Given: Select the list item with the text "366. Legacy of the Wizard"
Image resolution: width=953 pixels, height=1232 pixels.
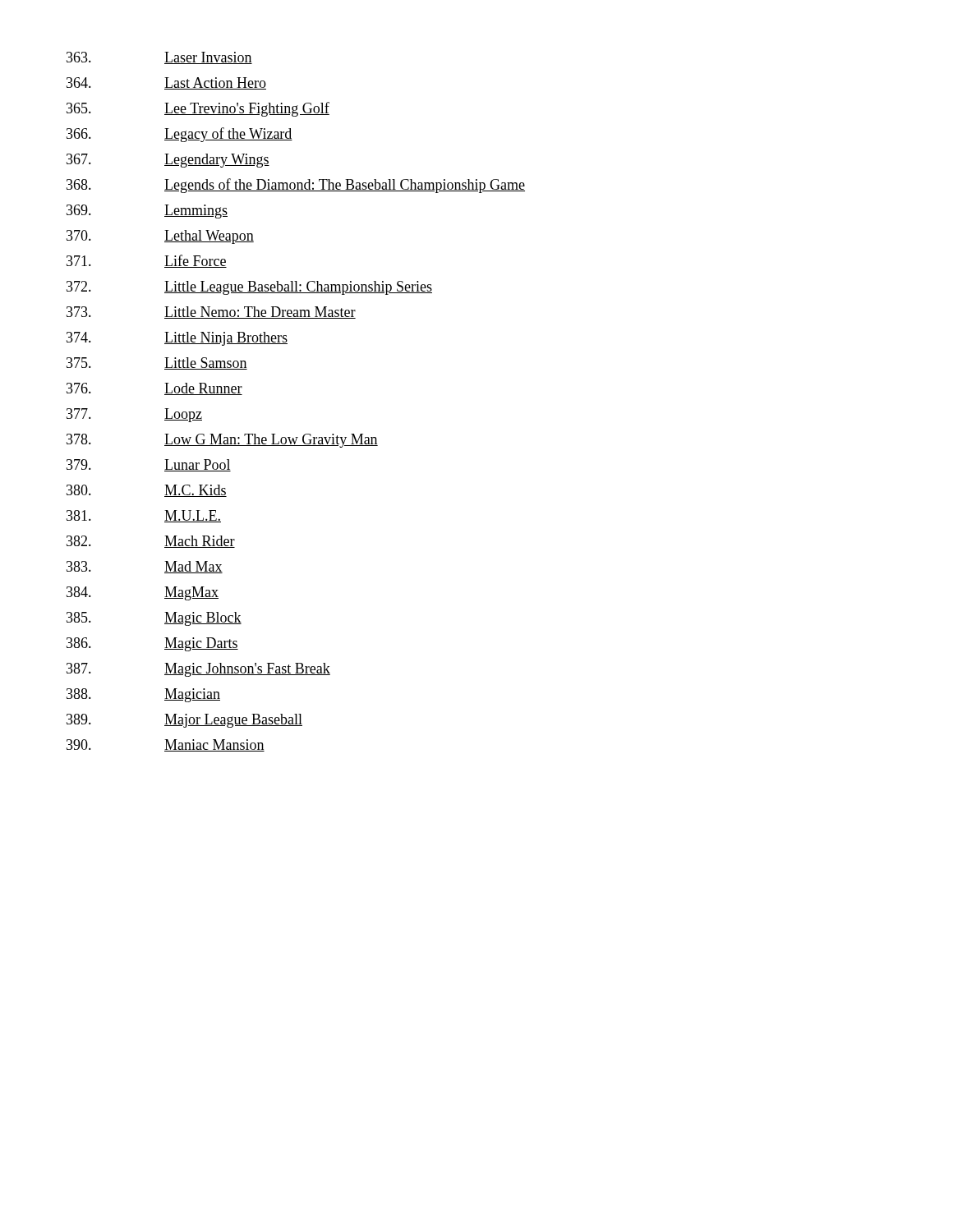Looking at the screenshot, I should pos(179,134).
